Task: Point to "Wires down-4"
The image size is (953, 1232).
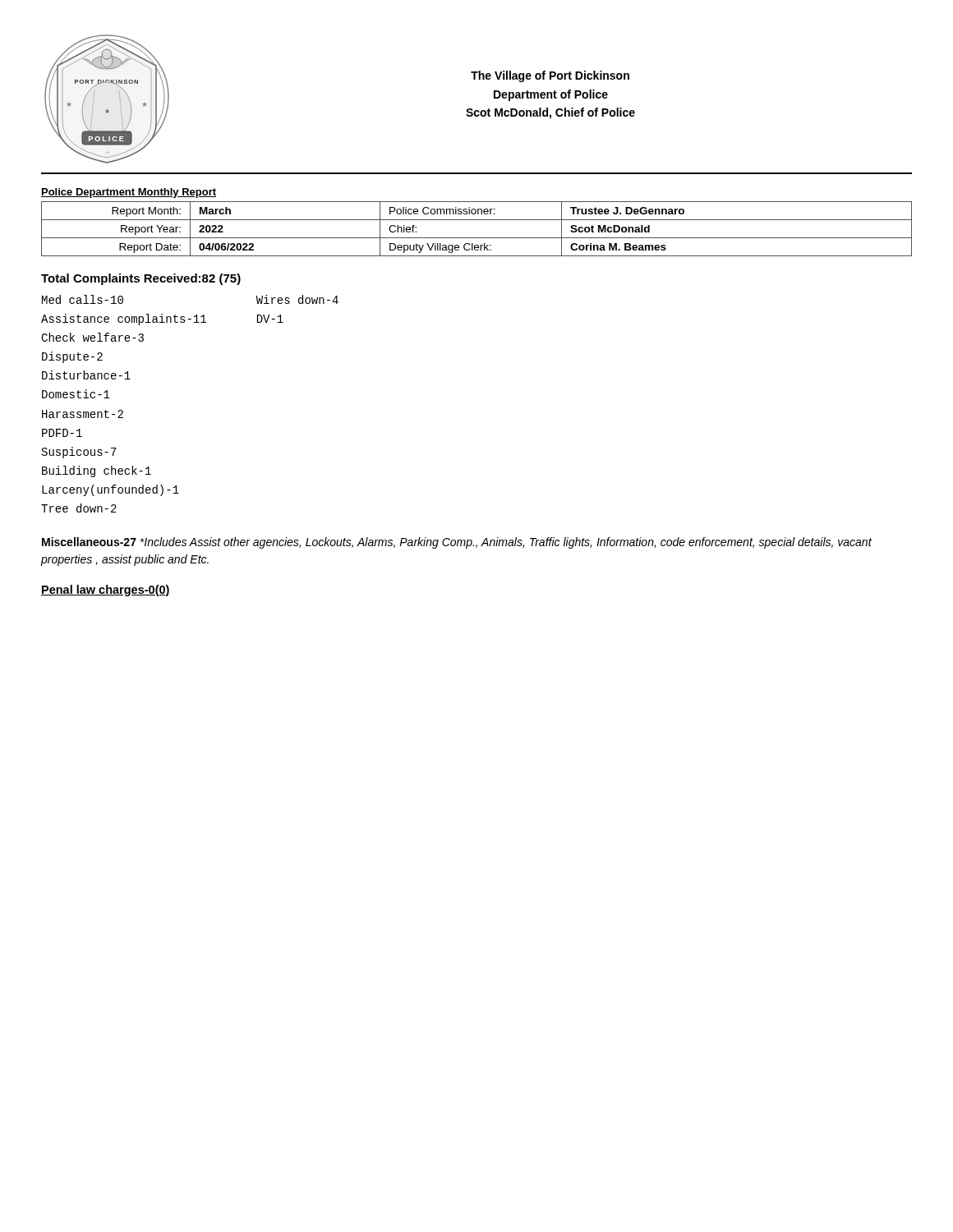Action: pos(297,301)
